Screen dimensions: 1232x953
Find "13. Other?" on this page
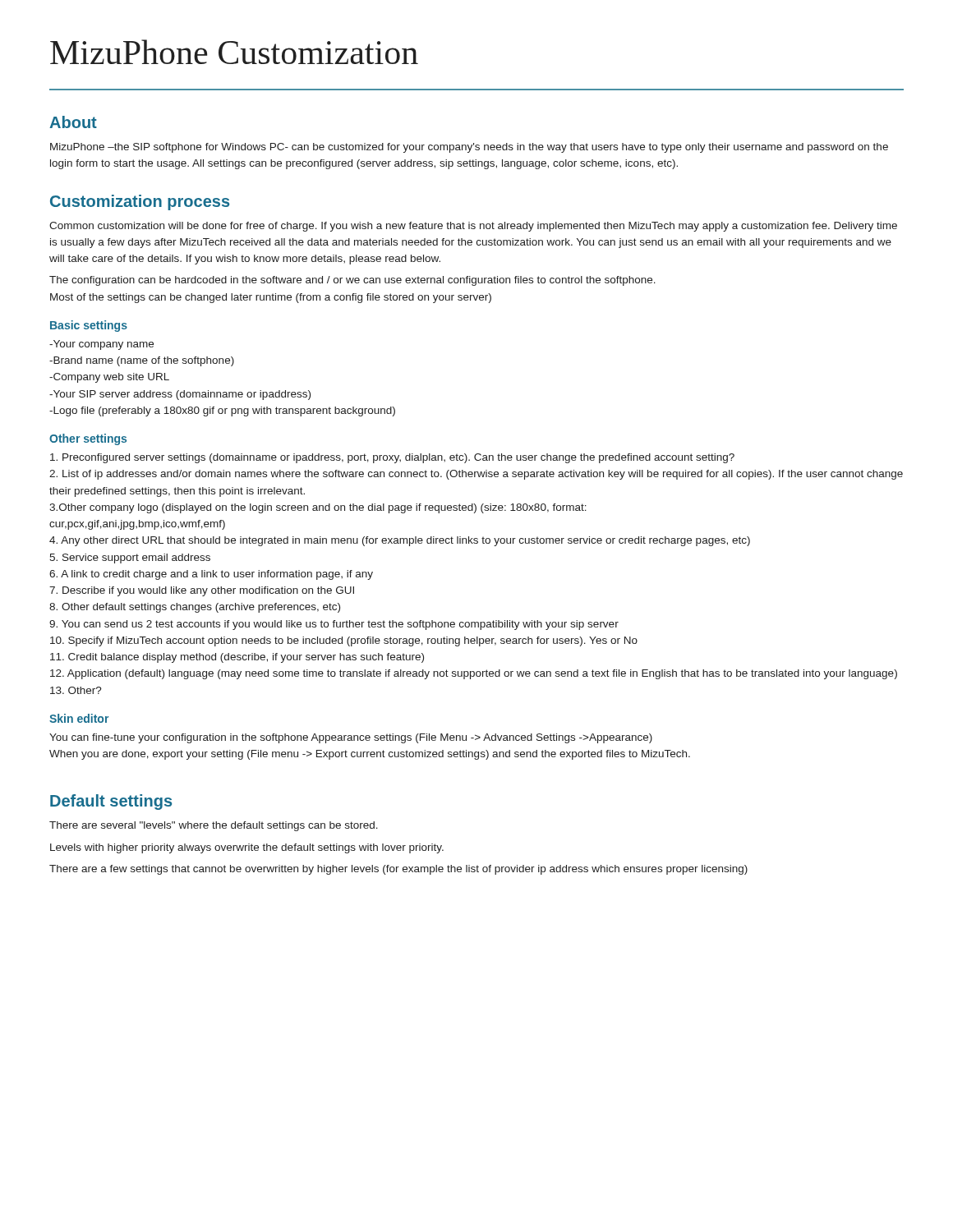(76, 690)
